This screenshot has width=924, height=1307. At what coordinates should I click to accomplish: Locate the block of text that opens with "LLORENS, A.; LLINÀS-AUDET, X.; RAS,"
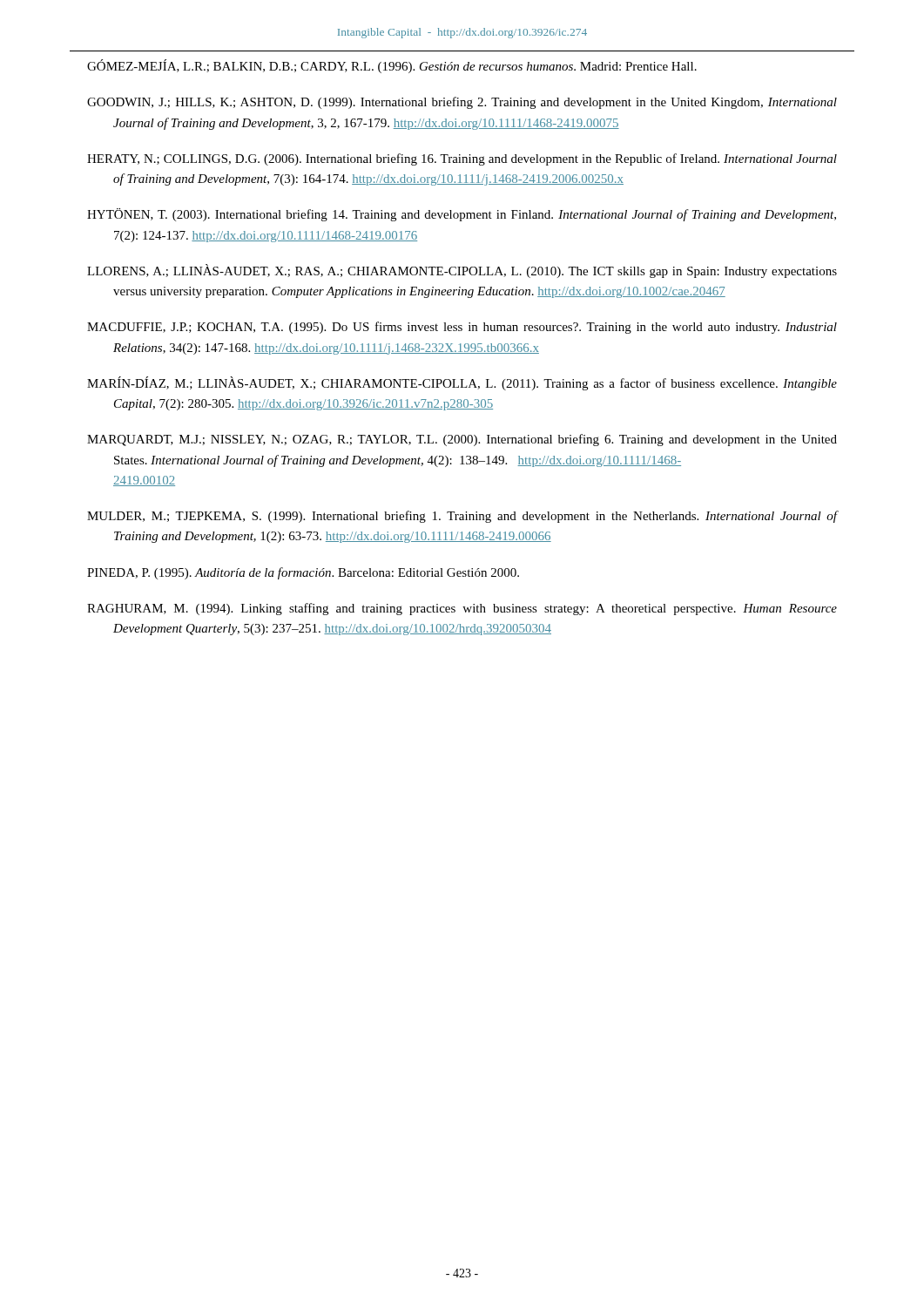pos(462,281)
